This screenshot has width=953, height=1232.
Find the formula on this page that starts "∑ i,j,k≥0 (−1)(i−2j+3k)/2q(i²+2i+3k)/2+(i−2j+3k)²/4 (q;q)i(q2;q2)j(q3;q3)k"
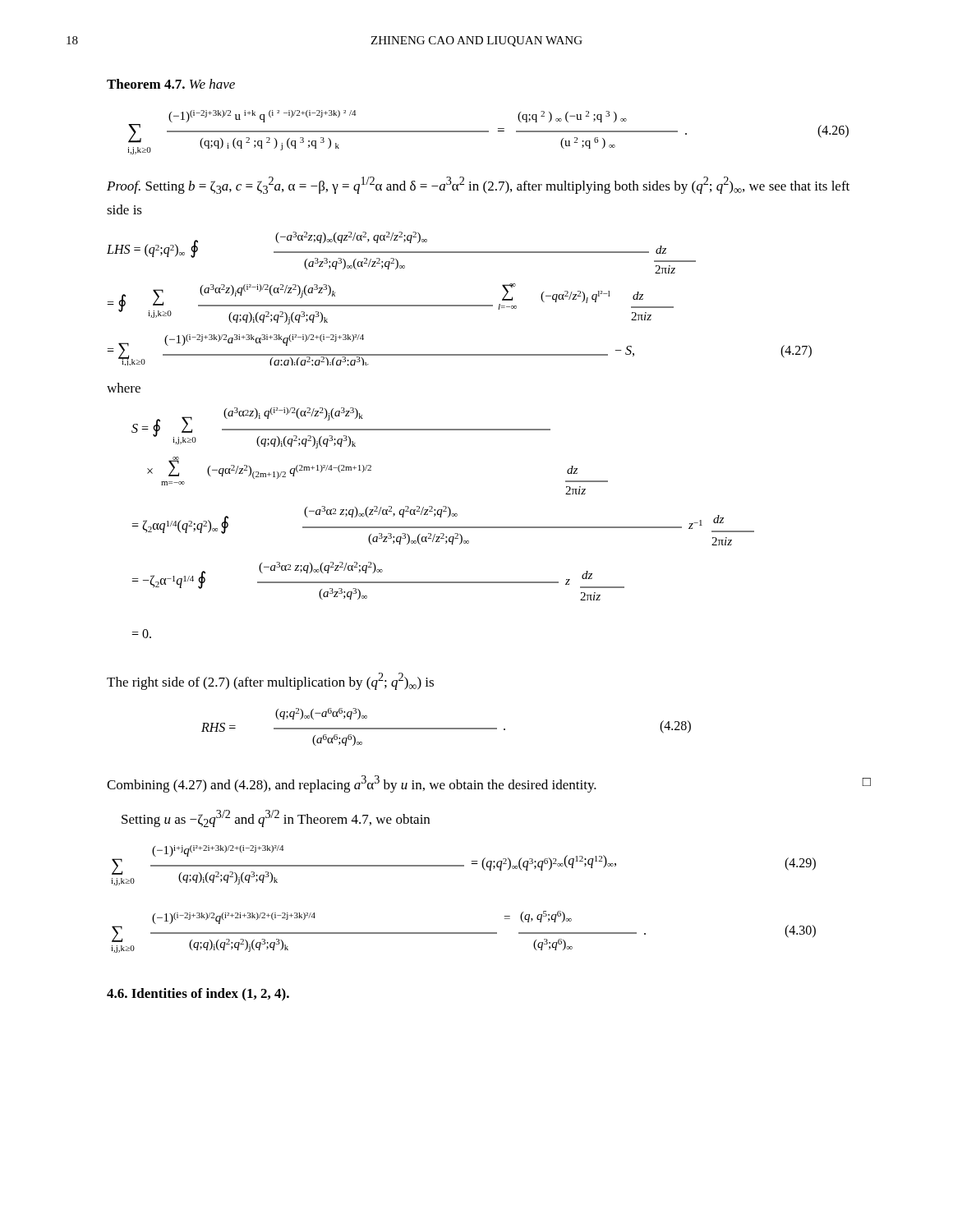coord(489,933)
